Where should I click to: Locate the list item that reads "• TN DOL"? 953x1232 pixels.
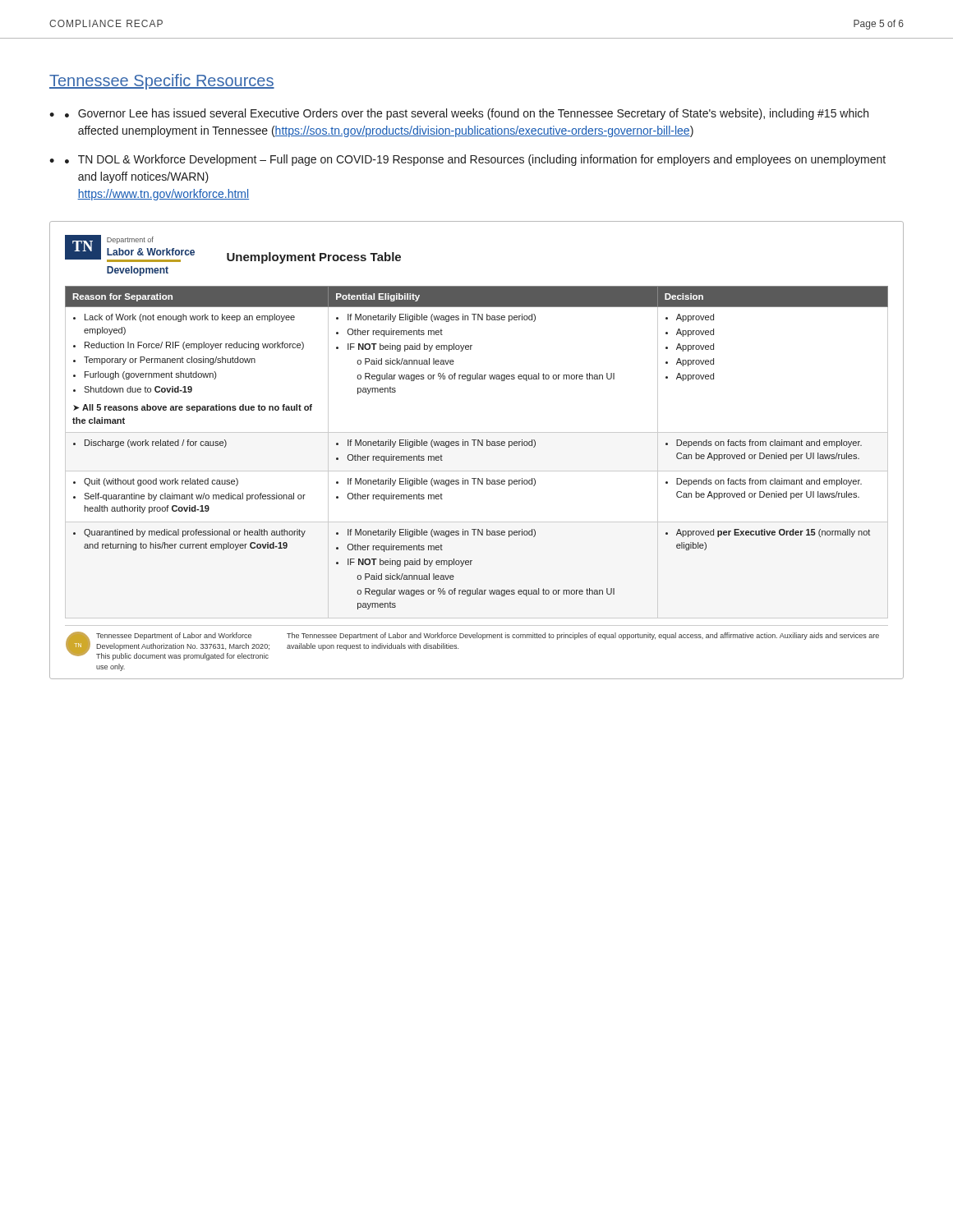(x=475, y=160)
